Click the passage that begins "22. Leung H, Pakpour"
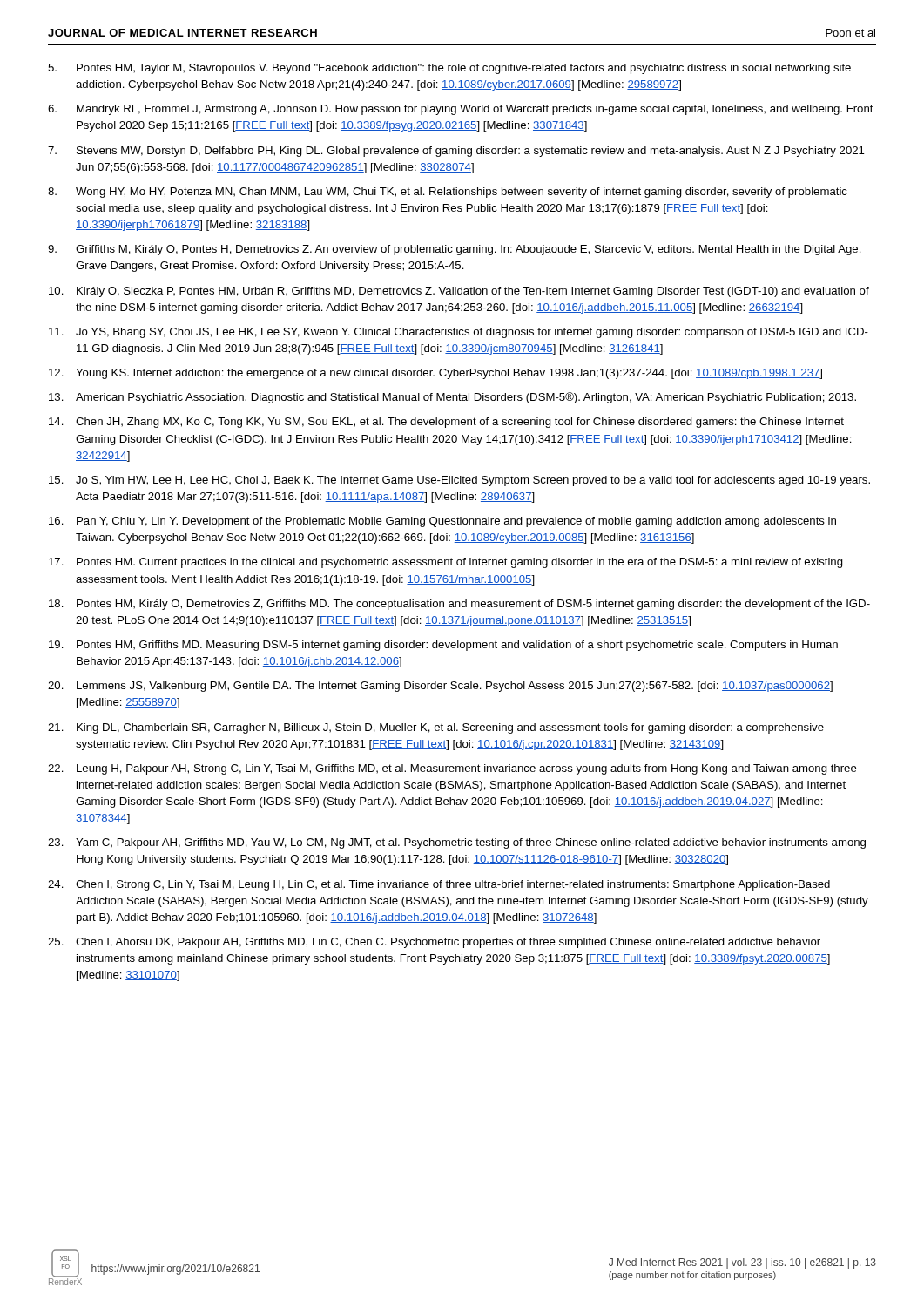This screenshot has height=1307, width=924. coord(462,793)
